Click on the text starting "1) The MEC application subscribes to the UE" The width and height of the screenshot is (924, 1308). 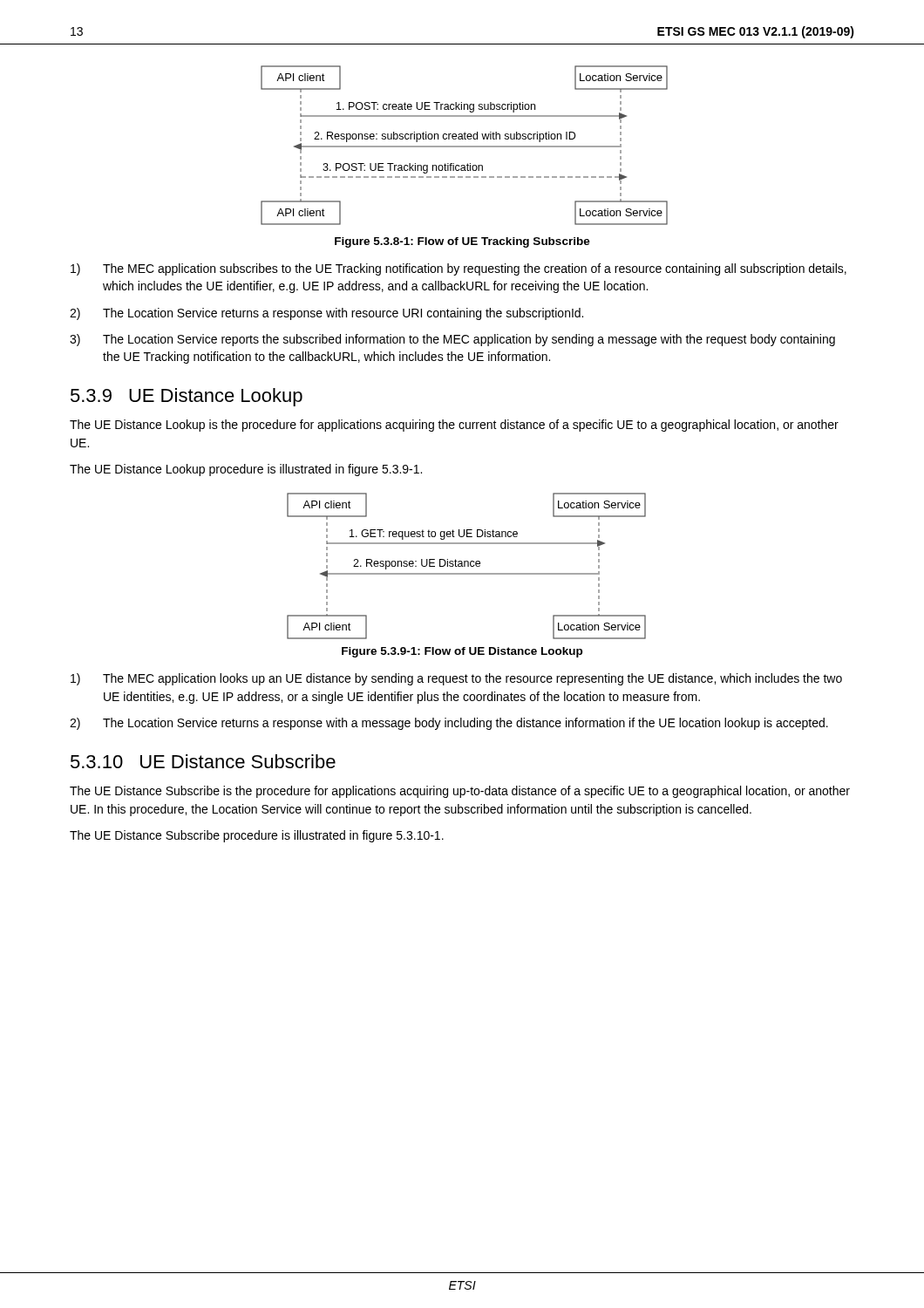[462, 278]
